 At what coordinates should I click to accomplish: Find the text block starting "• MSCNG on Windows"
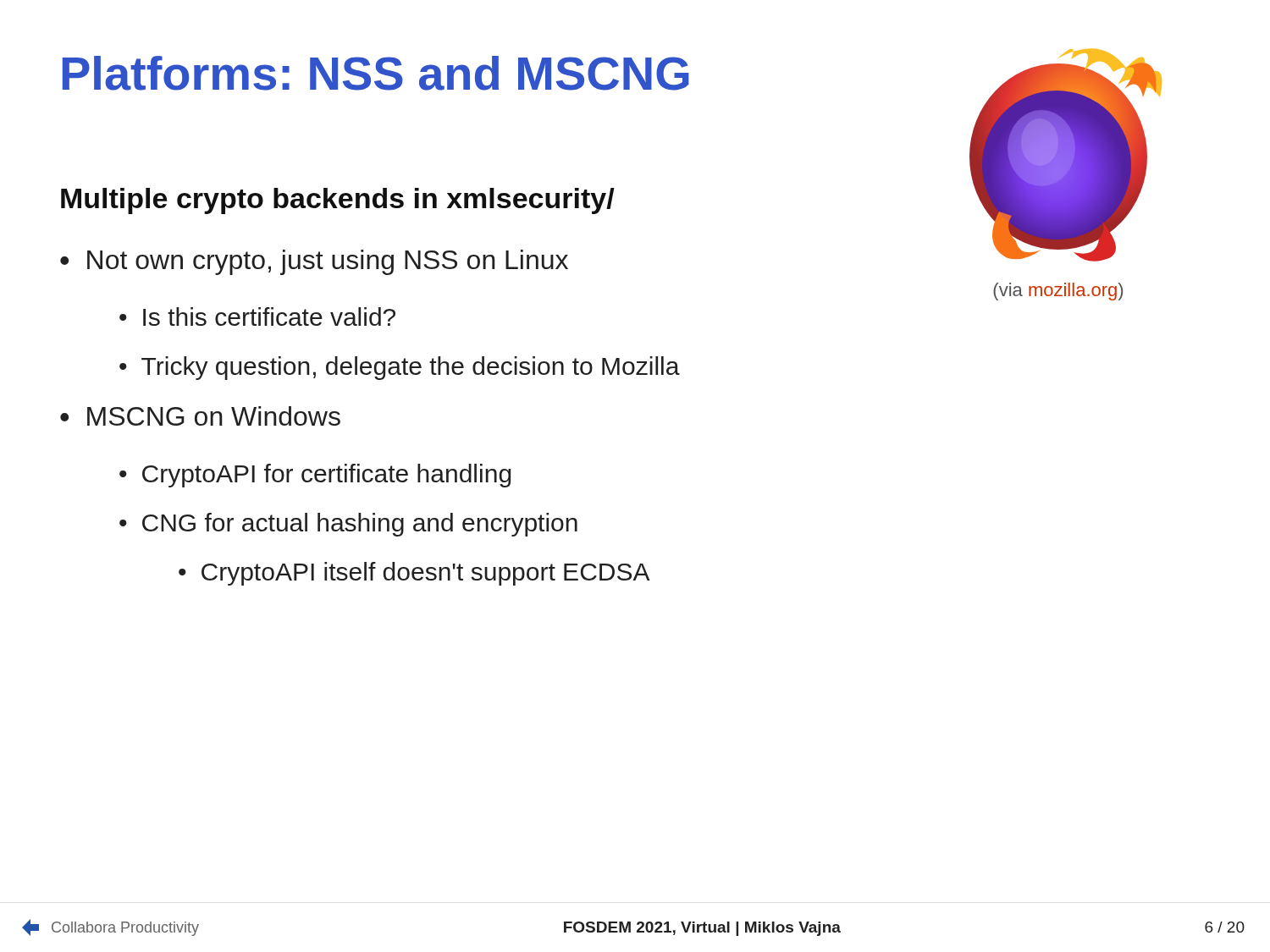(200, 417)
